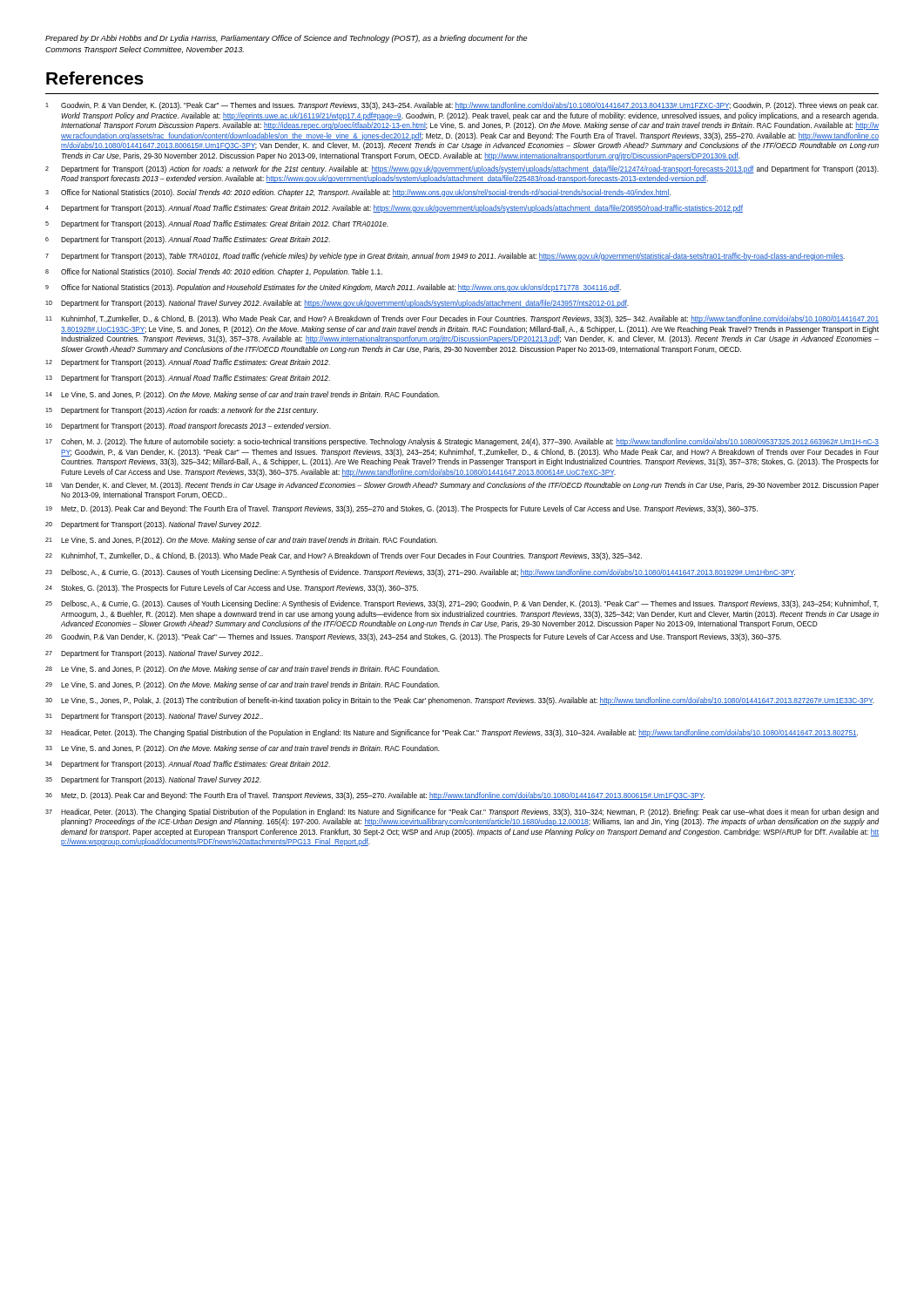Click on the list item that reads "33 Le Vine, S. and"
This screenshot has height=1307, width=924.
[x=243, y=749]
